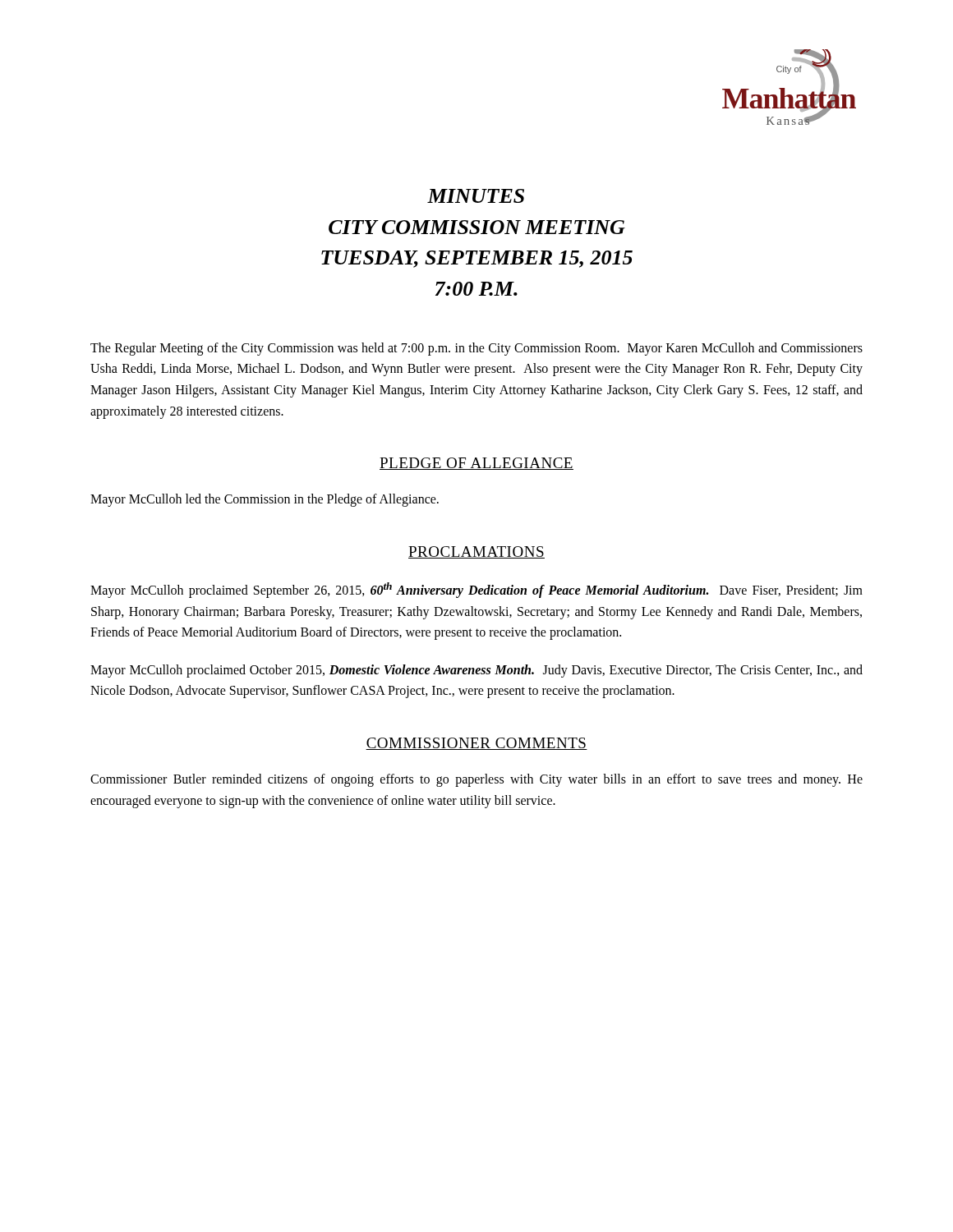This screenshot has width=953, height=1232.
Task: Find a logo
Action: click(x=476, y=103)
